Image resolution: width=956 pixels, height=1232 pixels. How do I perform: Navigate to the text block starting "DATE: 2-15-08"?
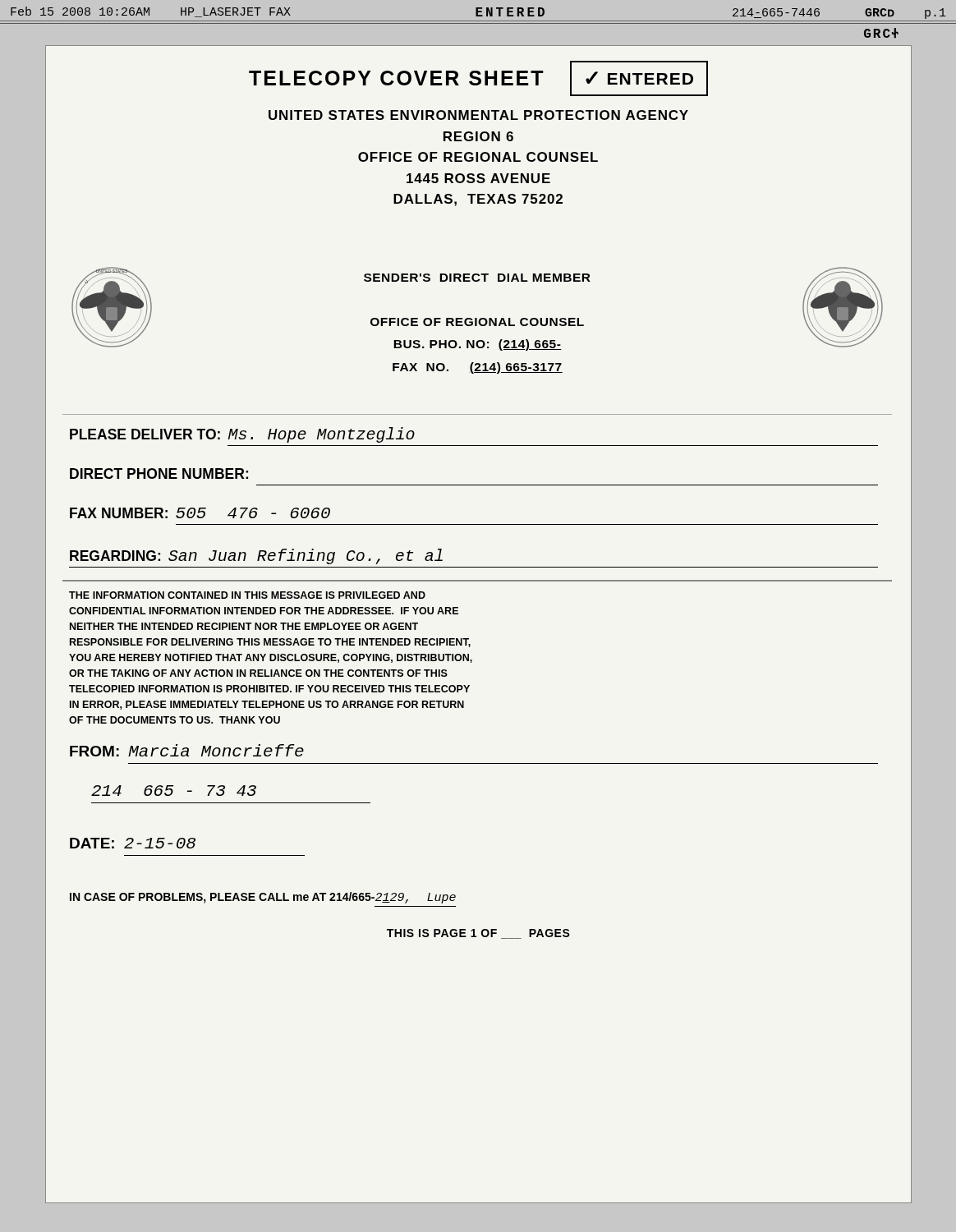pos(187,845)
